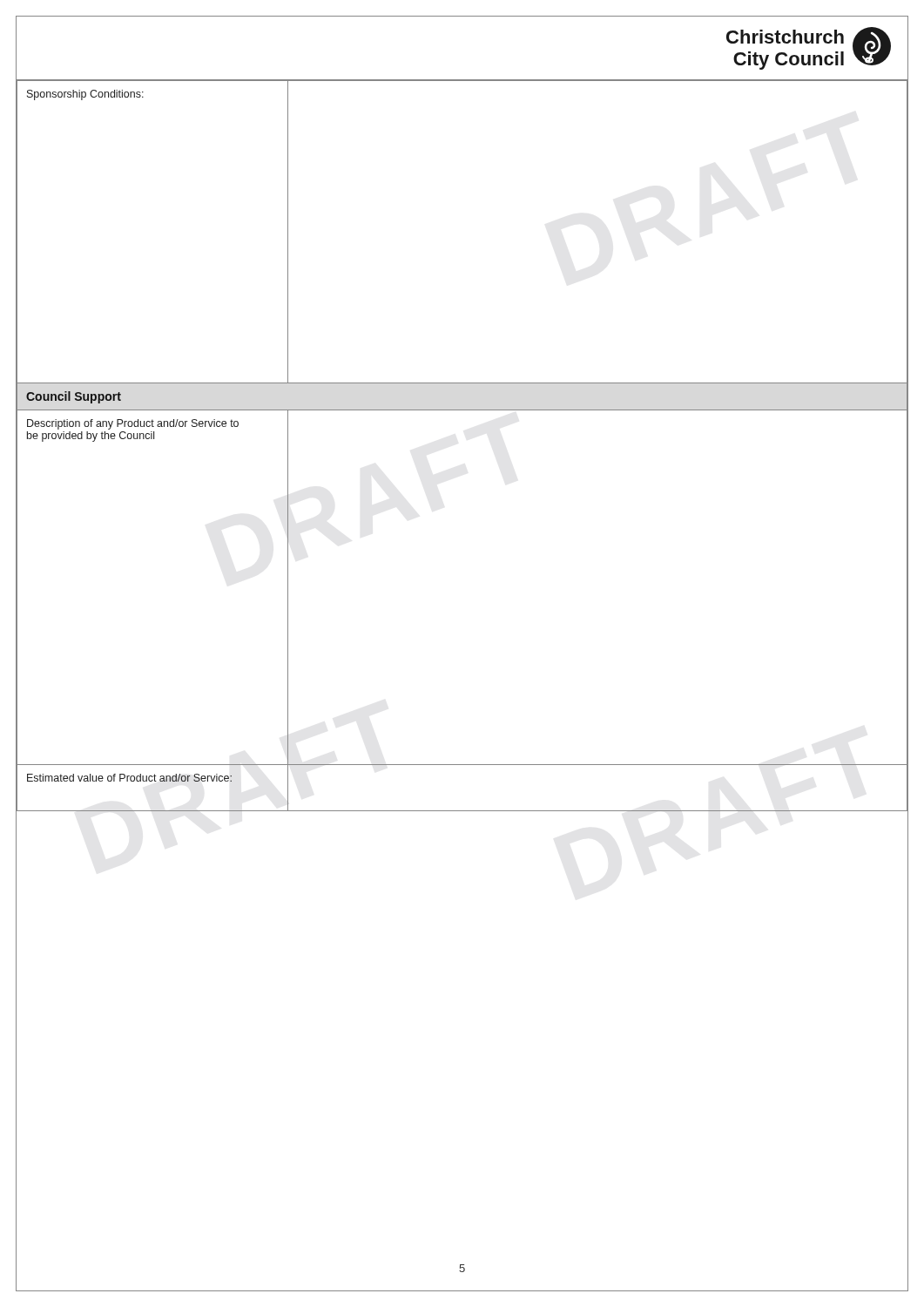Find the table that mentions "Description of any"
The height and width of the screenshot is (1307, 924).
462,663
